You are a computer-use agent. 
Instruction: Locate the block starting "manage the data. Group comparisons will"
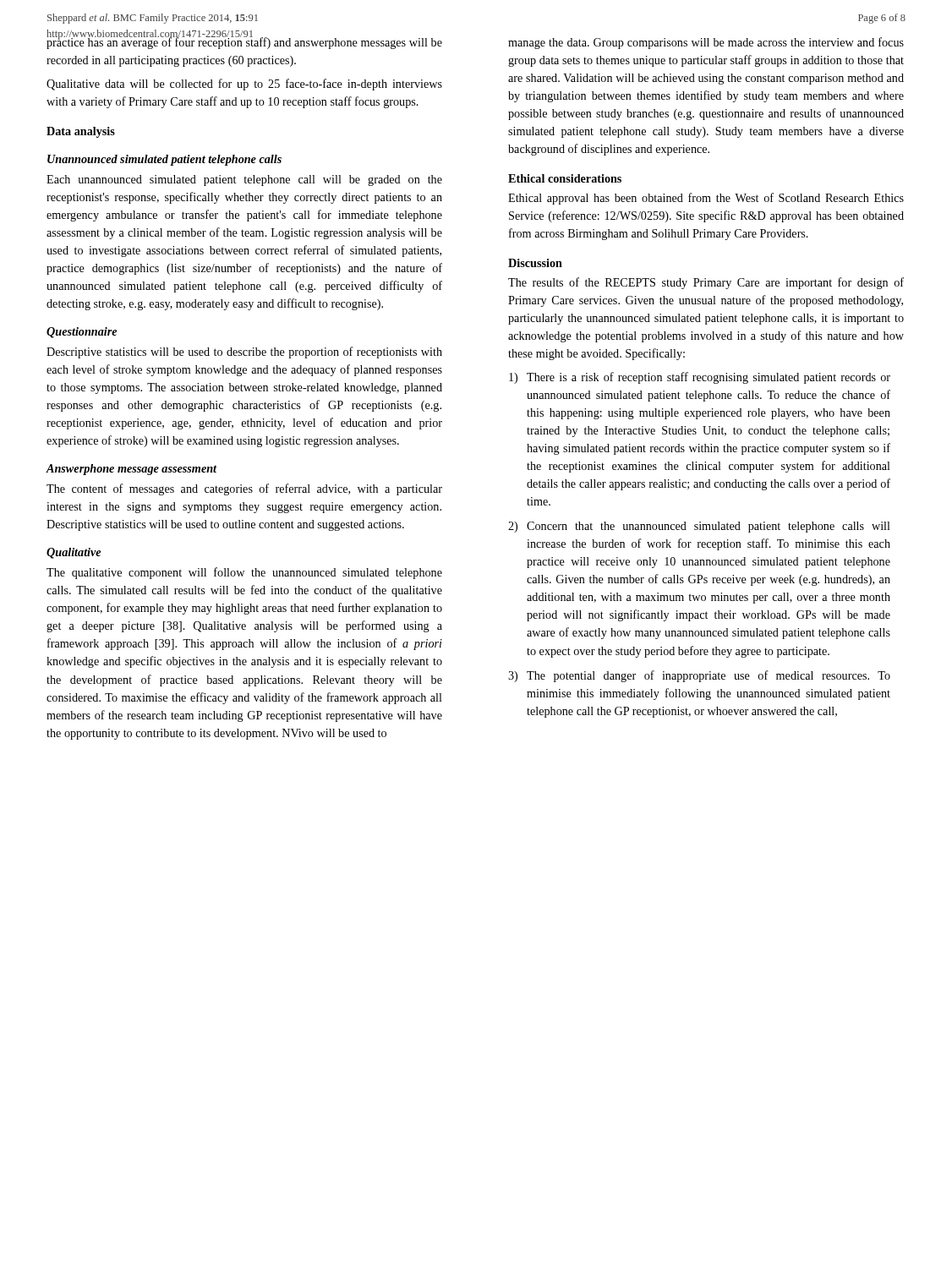(706, 96)
